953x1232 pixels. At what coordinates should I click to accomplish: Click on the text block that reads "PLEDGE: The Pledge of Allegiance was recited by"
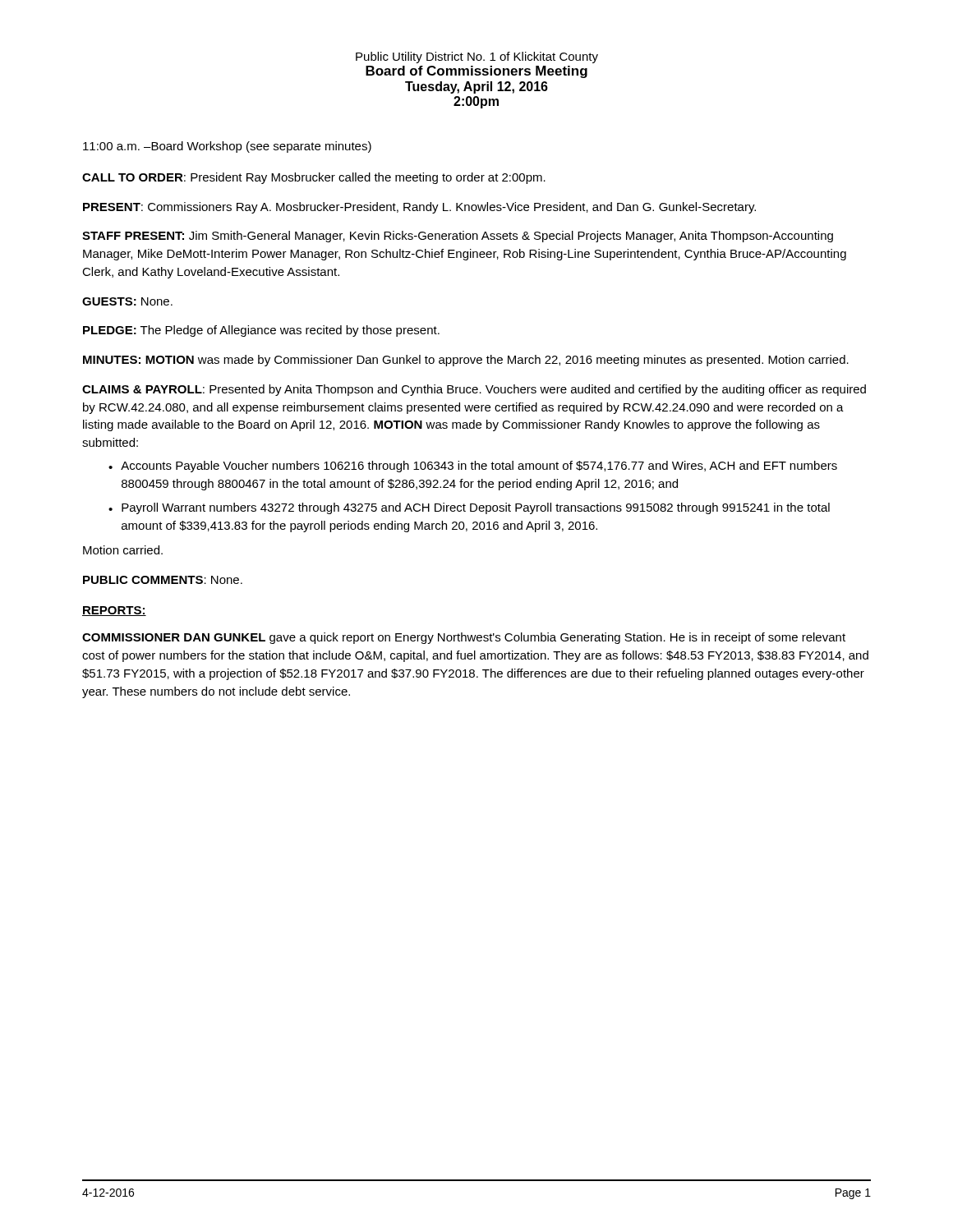261,330
